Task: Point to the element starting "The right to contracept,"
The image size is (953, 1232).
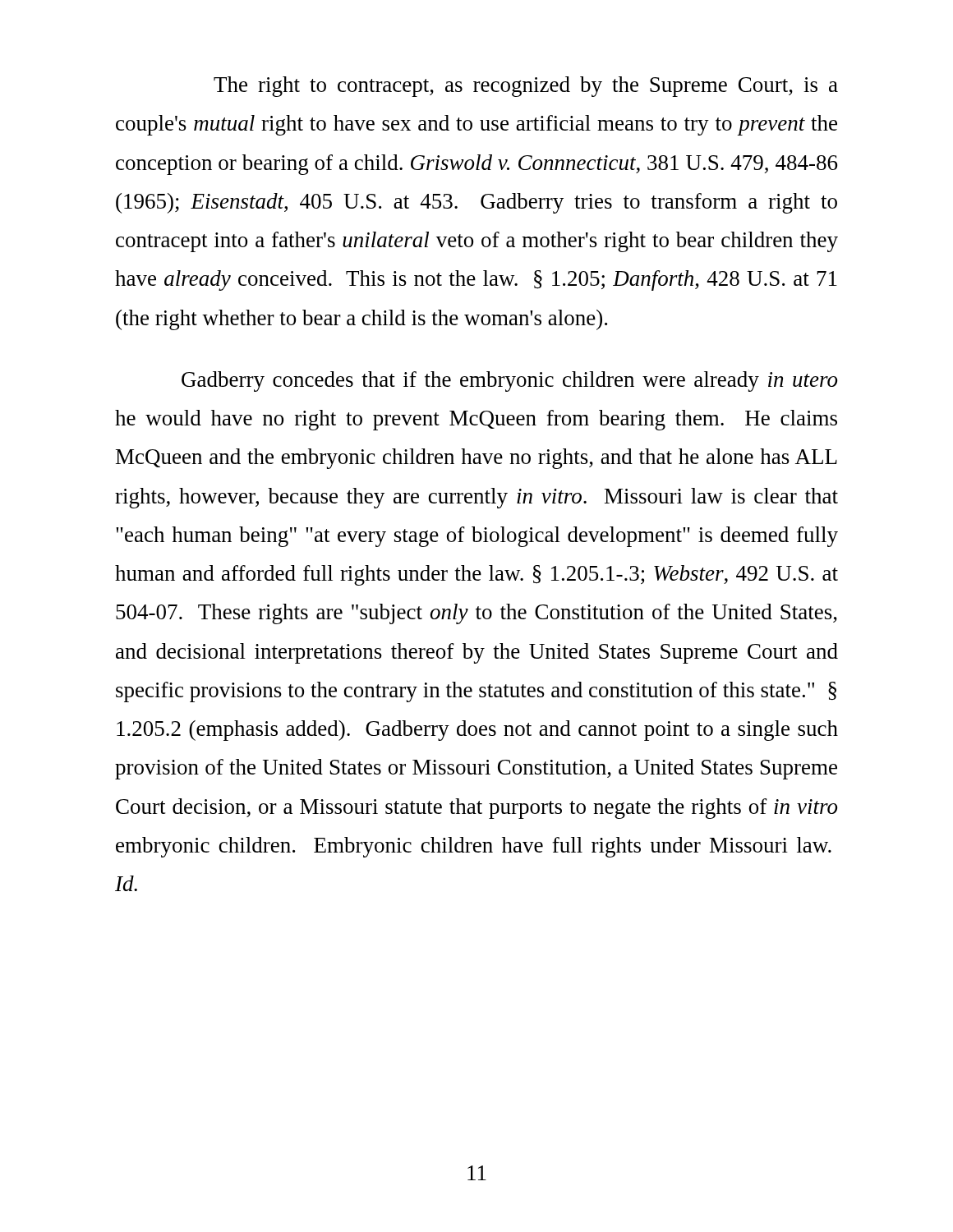Action: tap(476, 201)
